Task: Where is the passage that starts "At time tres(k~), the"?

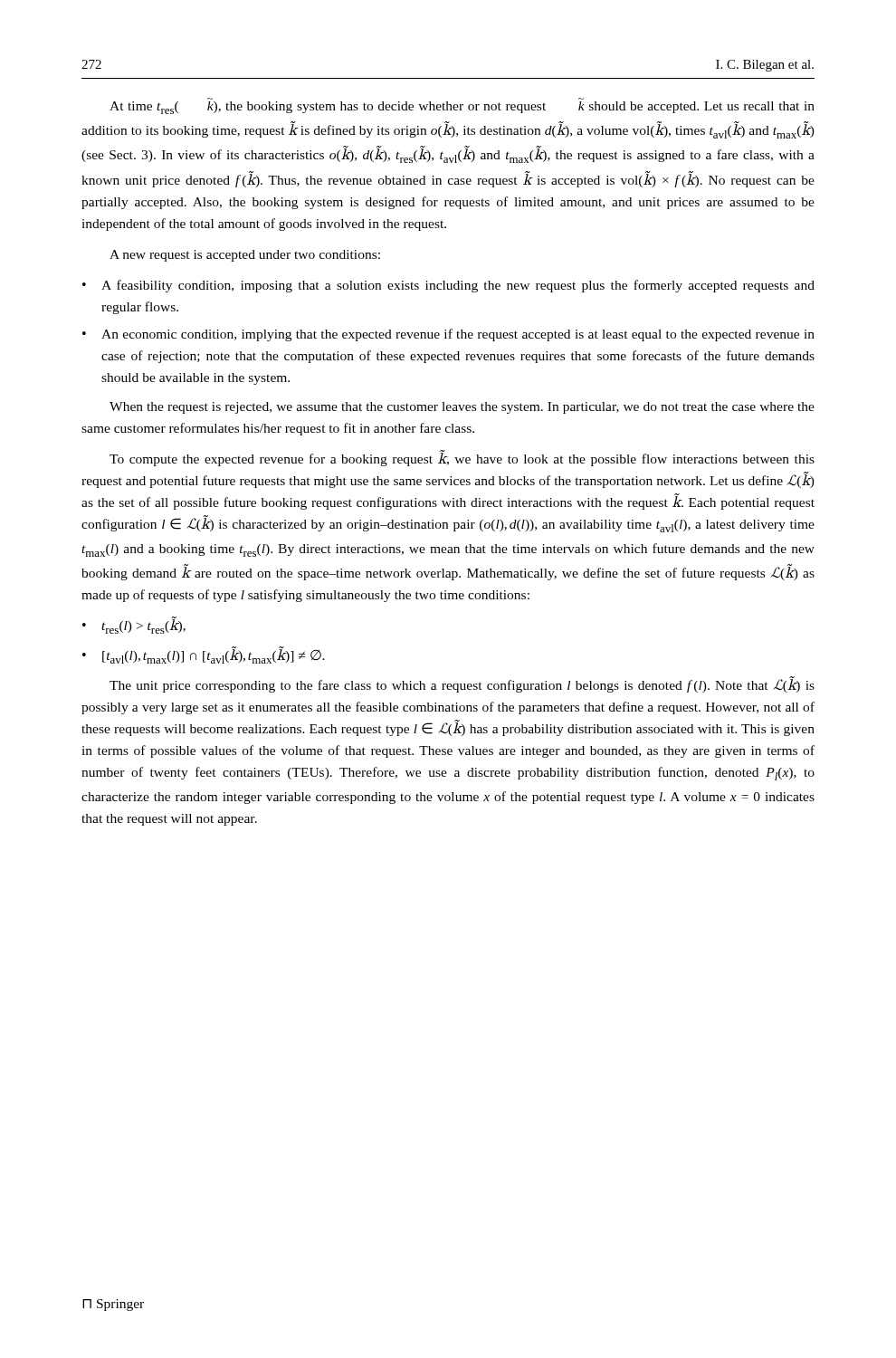Action: pyautogui.click(x=448, y=163)
